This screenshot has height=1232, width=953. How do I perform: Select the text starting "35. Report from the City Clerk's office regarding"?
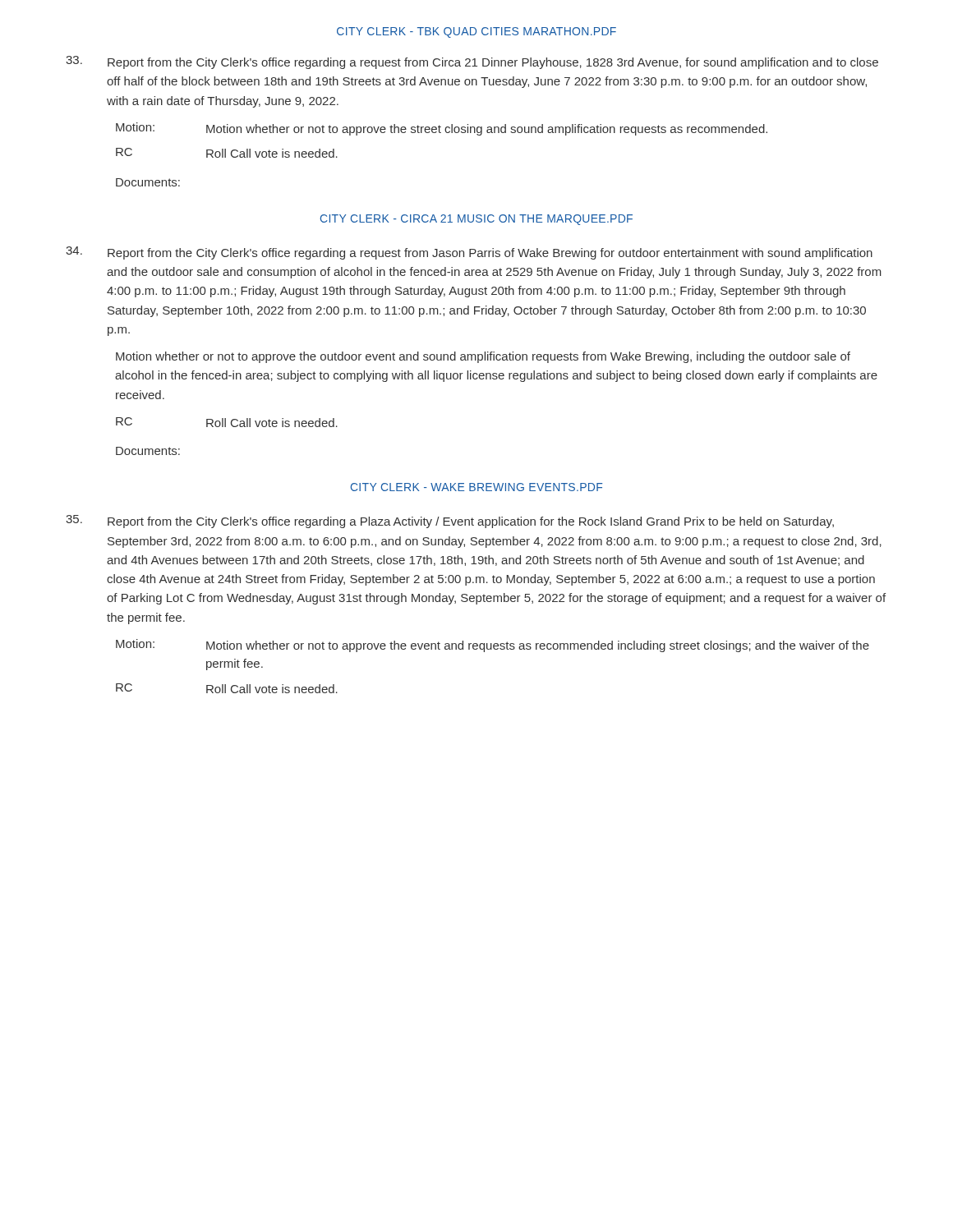476,605
